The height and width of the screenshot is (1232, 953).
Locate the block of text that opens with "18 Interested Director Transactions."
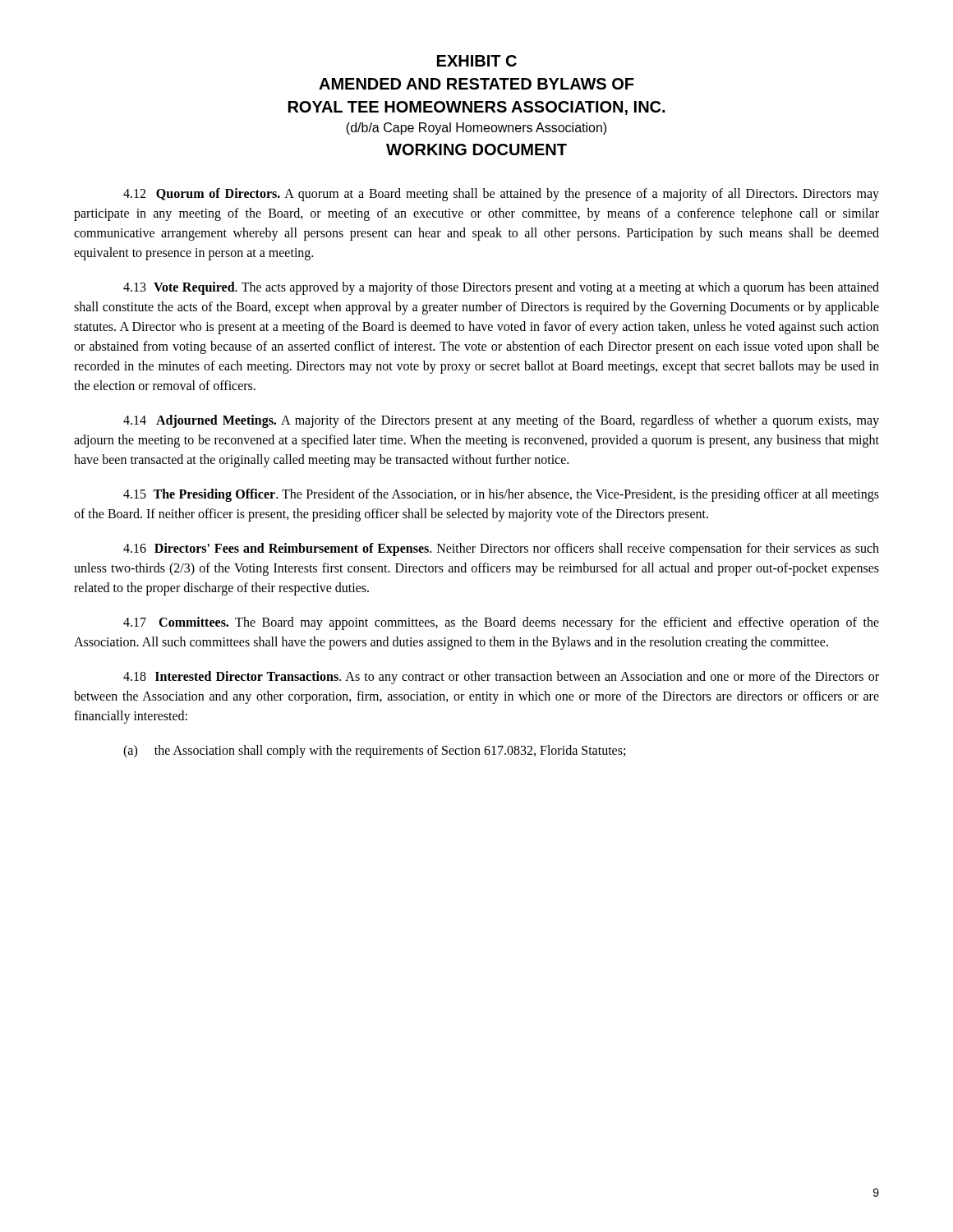coord(476,696)
